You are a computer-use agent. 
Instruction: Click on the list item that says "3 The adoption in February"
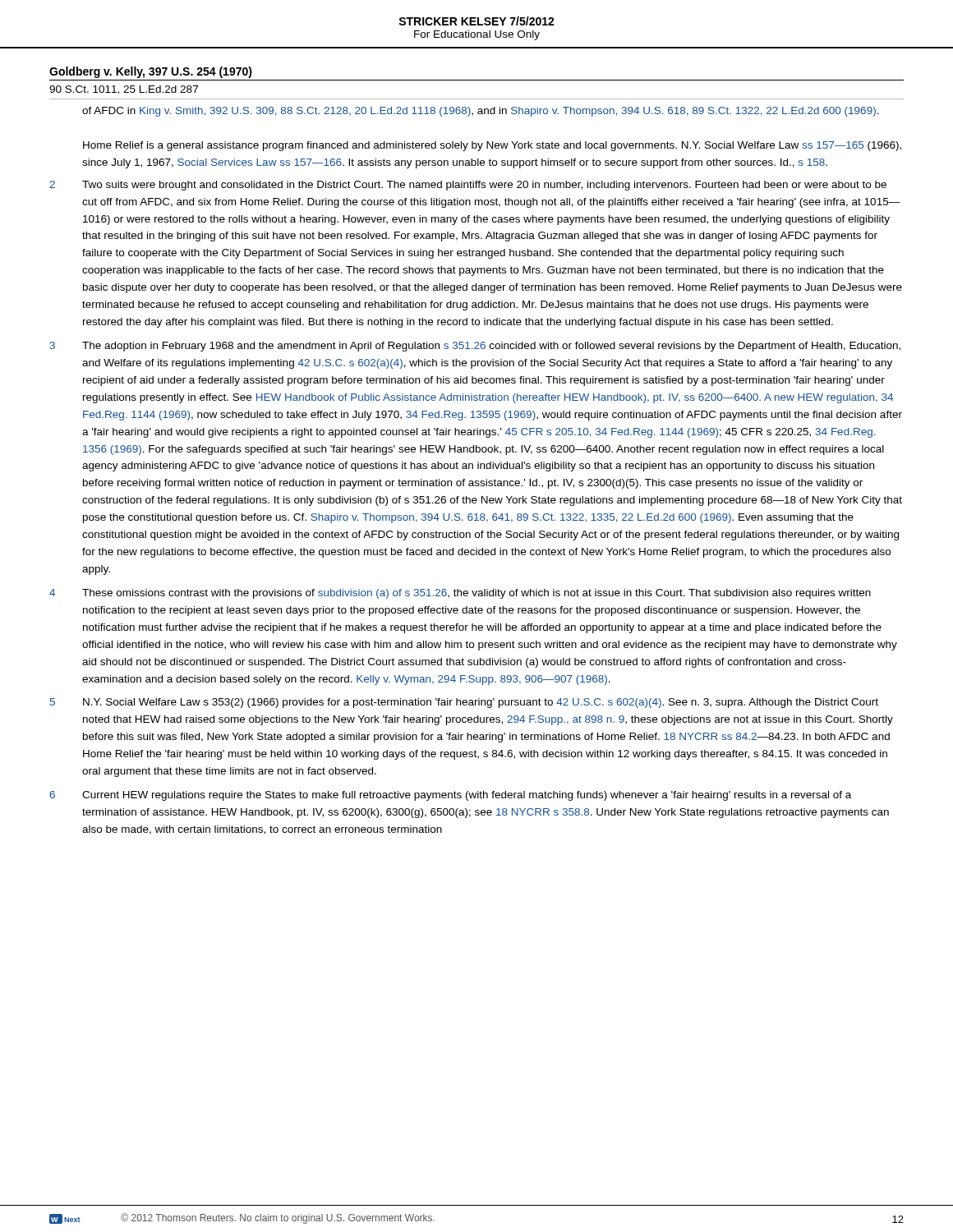476,458
